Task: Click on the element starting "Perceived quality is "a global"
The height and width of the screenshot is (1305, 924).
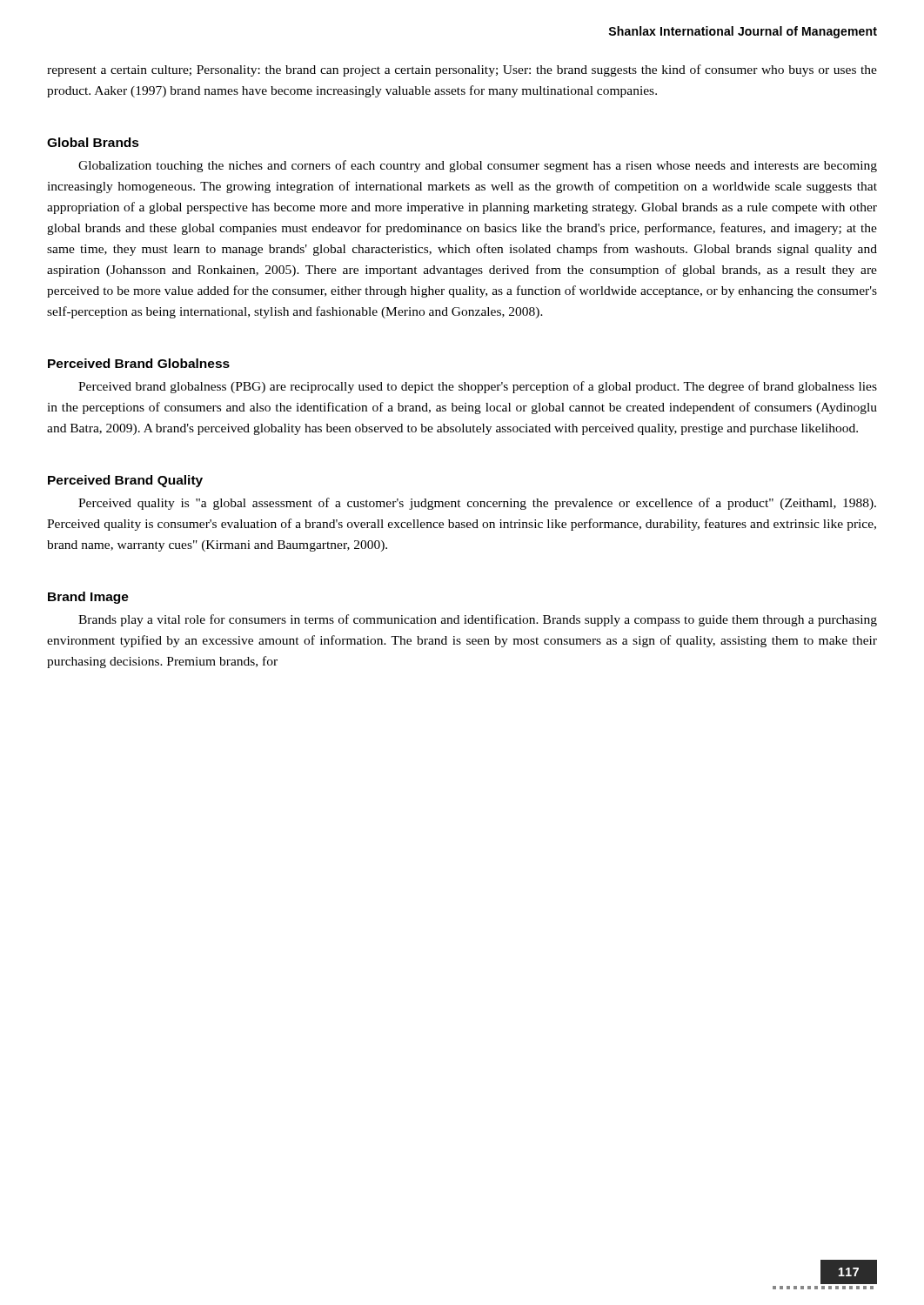Action: 462,524
